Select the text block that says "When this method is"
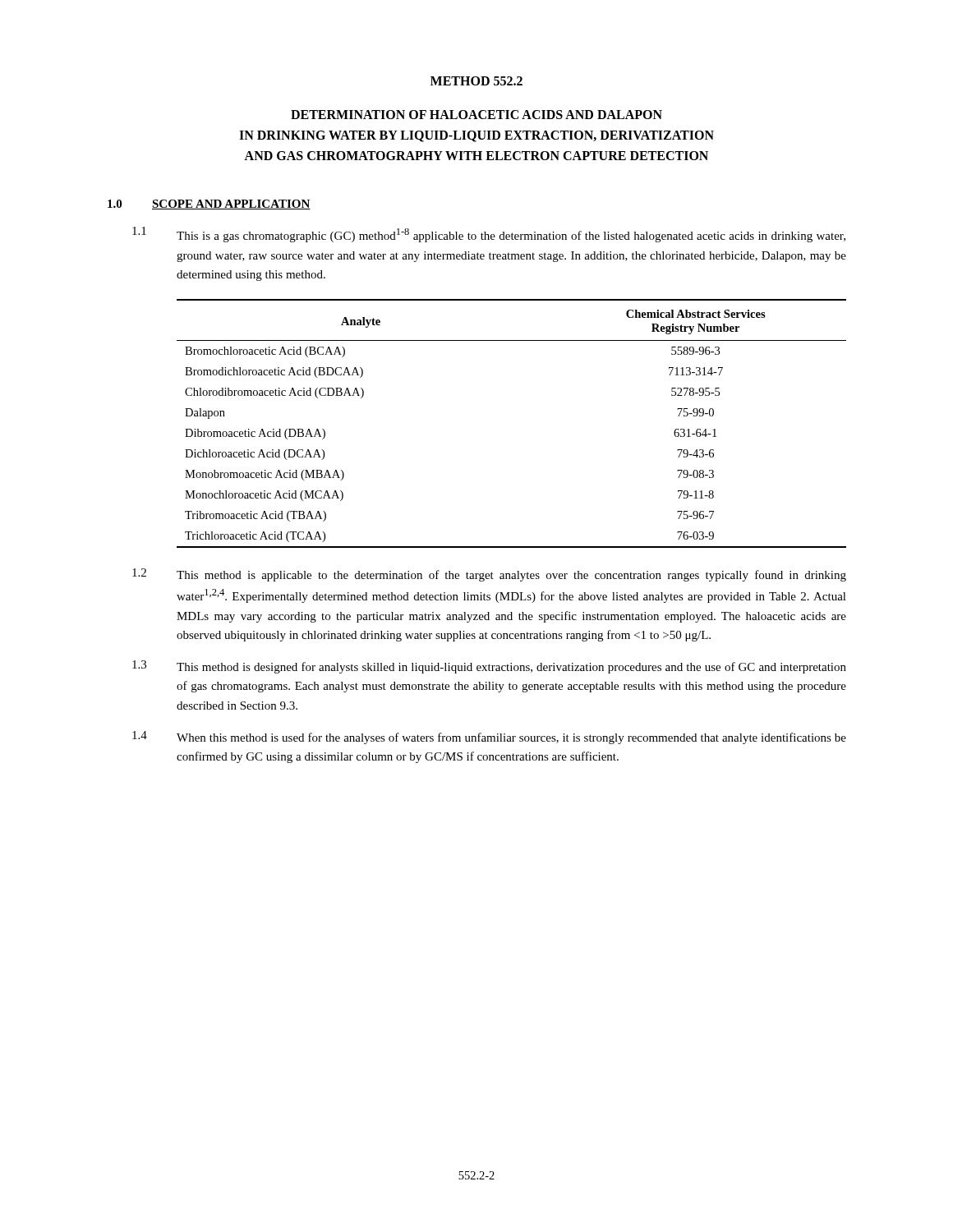Viewport: 953px width, 1232px height. [511, 747]
